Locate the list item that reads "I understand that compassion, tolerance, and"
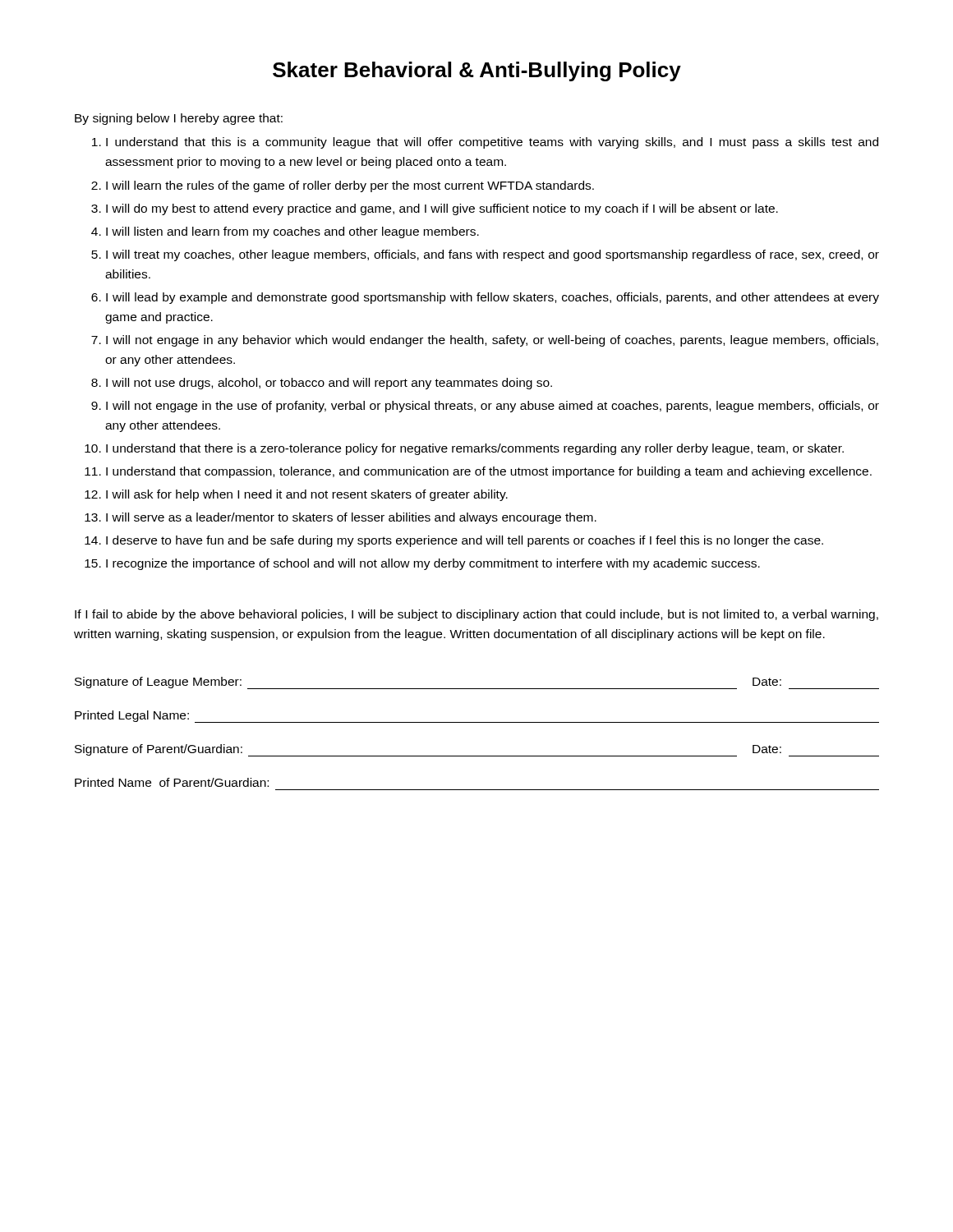Screen dimensions: 1232x953 coord(492,471)
